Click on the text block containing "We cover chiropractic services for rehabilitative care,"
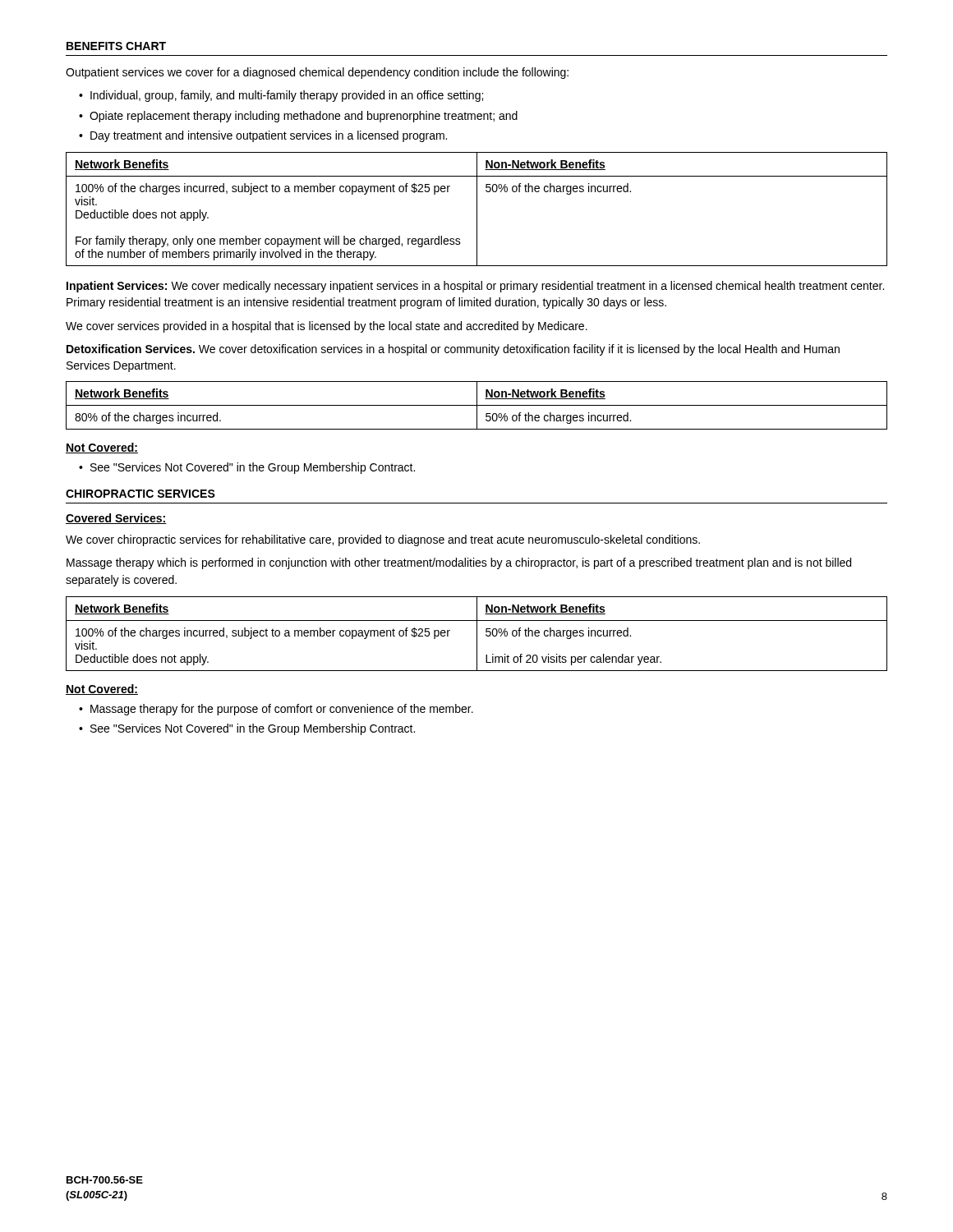 383,540
